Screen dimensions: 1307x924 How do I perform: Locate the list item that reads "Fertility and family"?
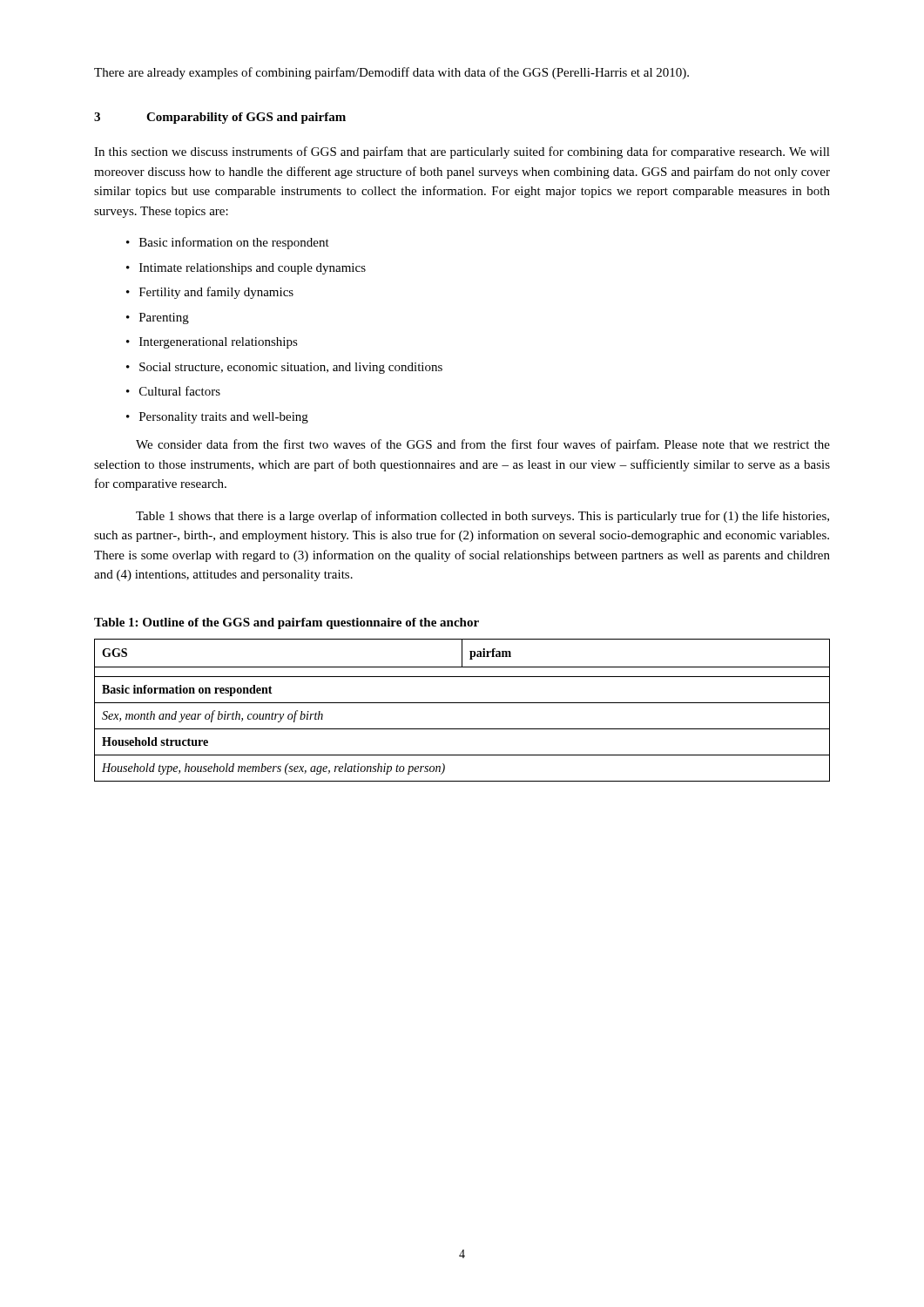pyautogui.click(x=216, y=292)
